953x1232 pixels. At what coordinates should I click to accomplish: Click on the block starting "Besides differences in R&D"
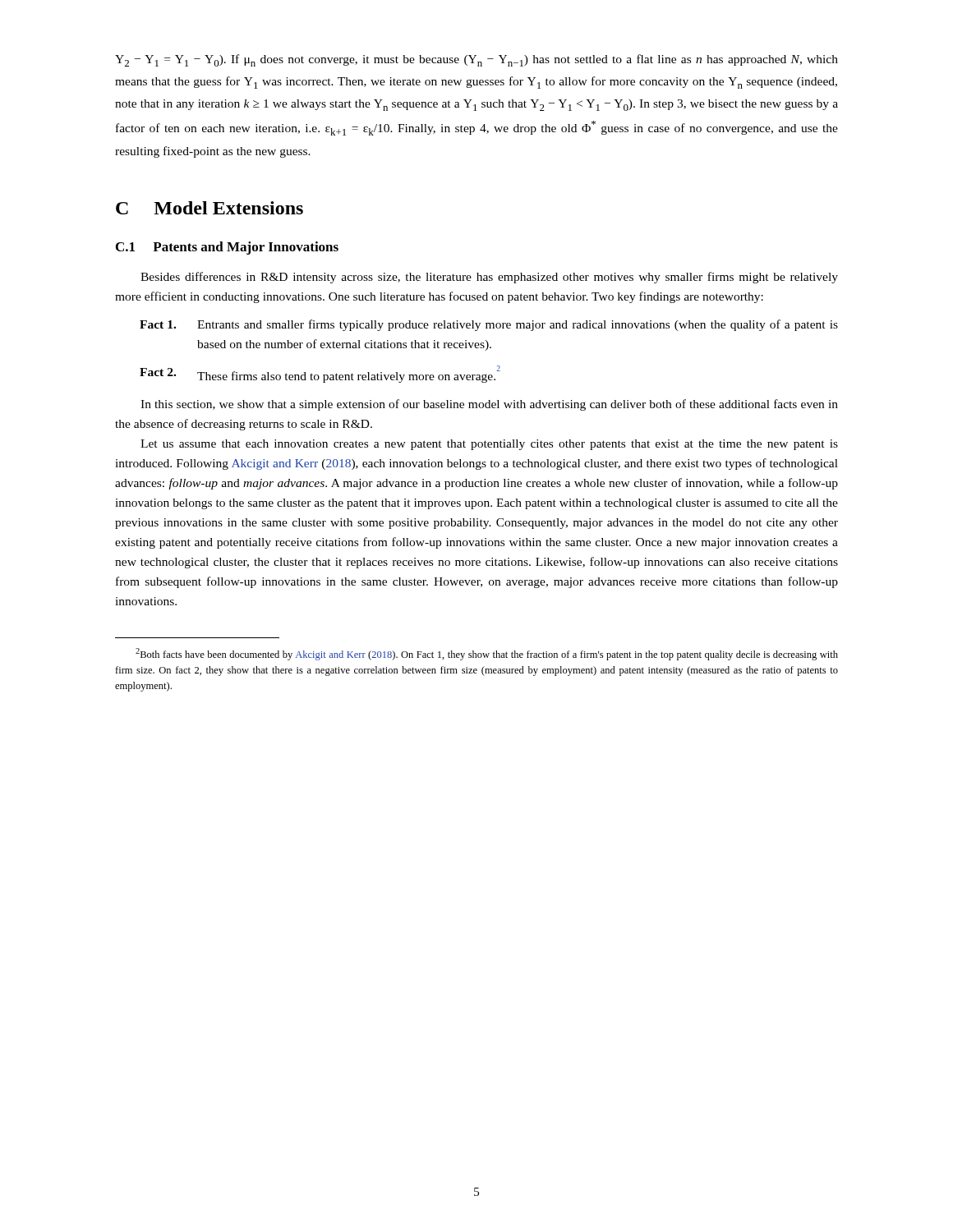click(476, 286)
